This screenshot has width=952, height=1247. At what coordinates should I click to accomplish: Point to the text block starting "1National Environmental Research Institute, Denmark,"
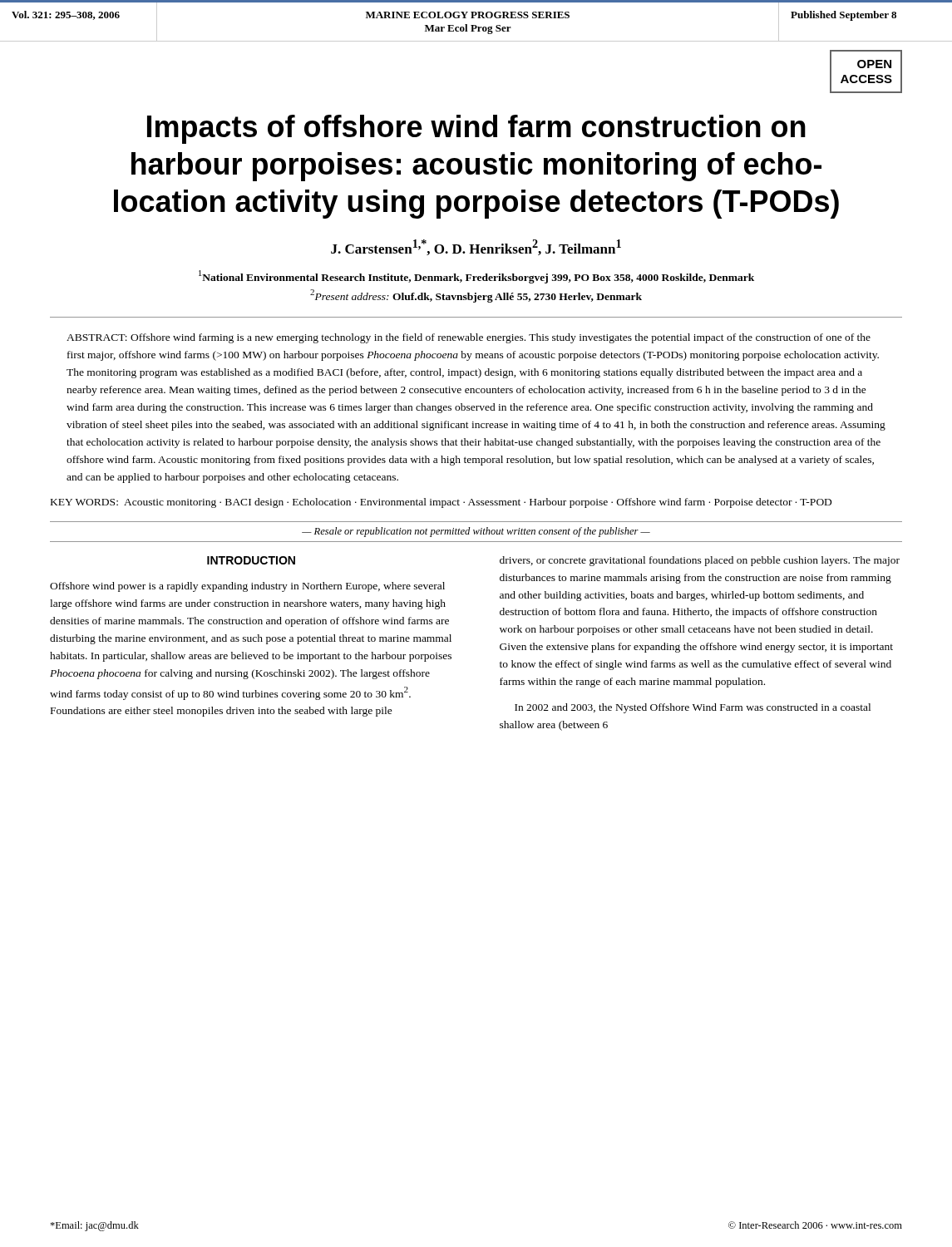[x=476, y=285]
